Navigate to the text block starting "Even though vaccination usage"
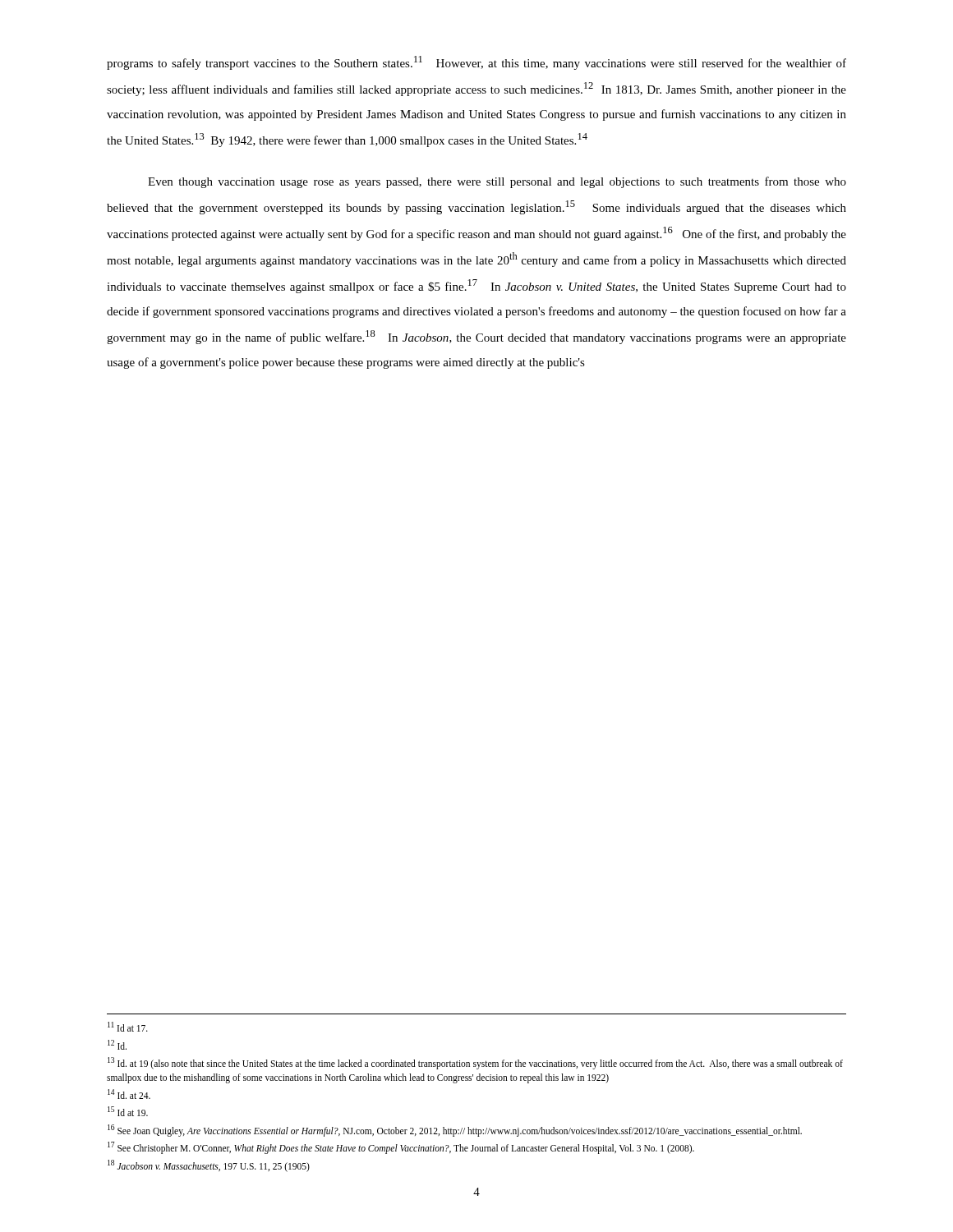The width and height of the screenshot is (953, 1232). (476, 272)
